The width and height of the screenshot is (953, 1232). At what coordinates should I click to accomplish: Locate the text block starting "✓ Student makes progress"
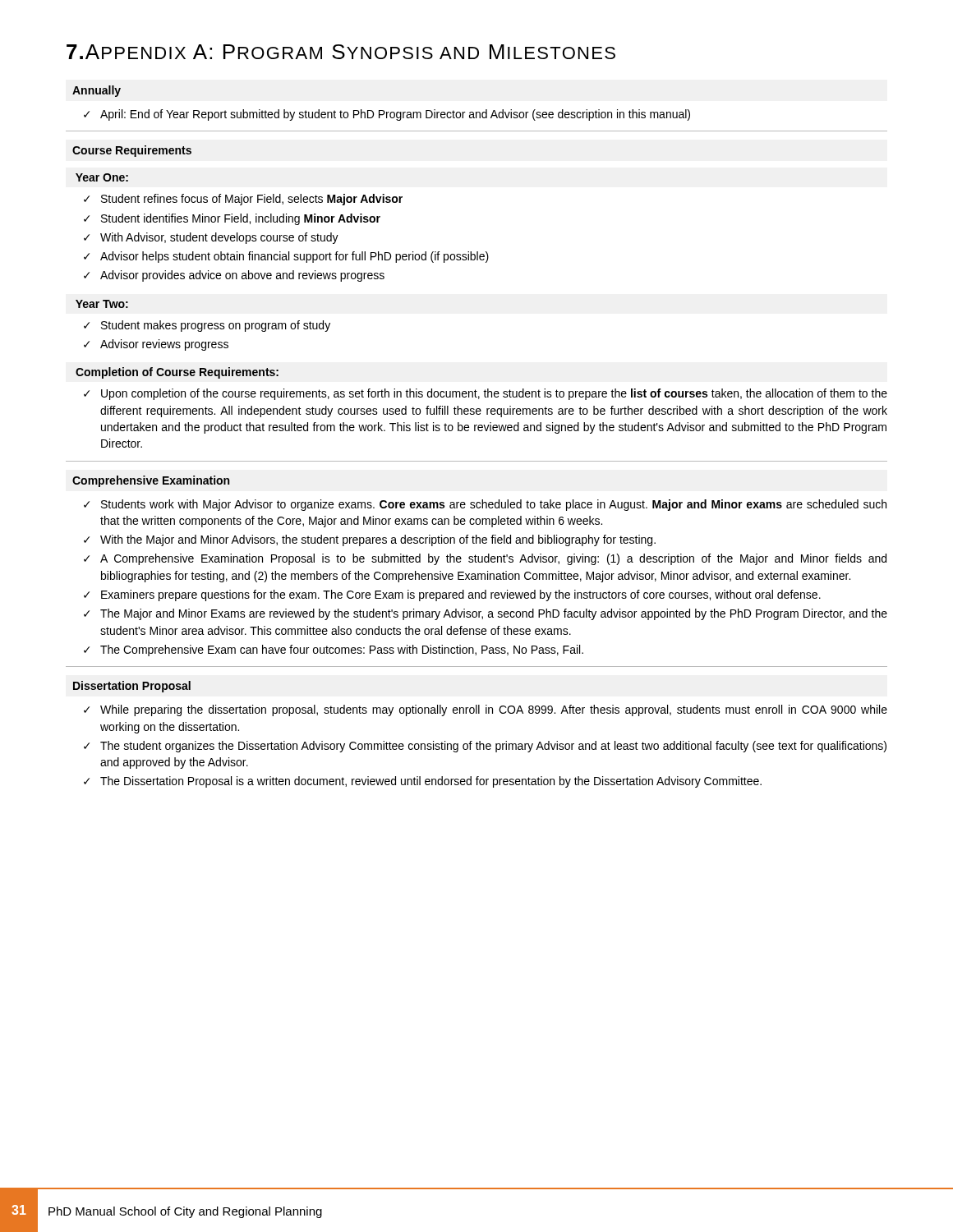pyautogui.click(x=207, y=326)
